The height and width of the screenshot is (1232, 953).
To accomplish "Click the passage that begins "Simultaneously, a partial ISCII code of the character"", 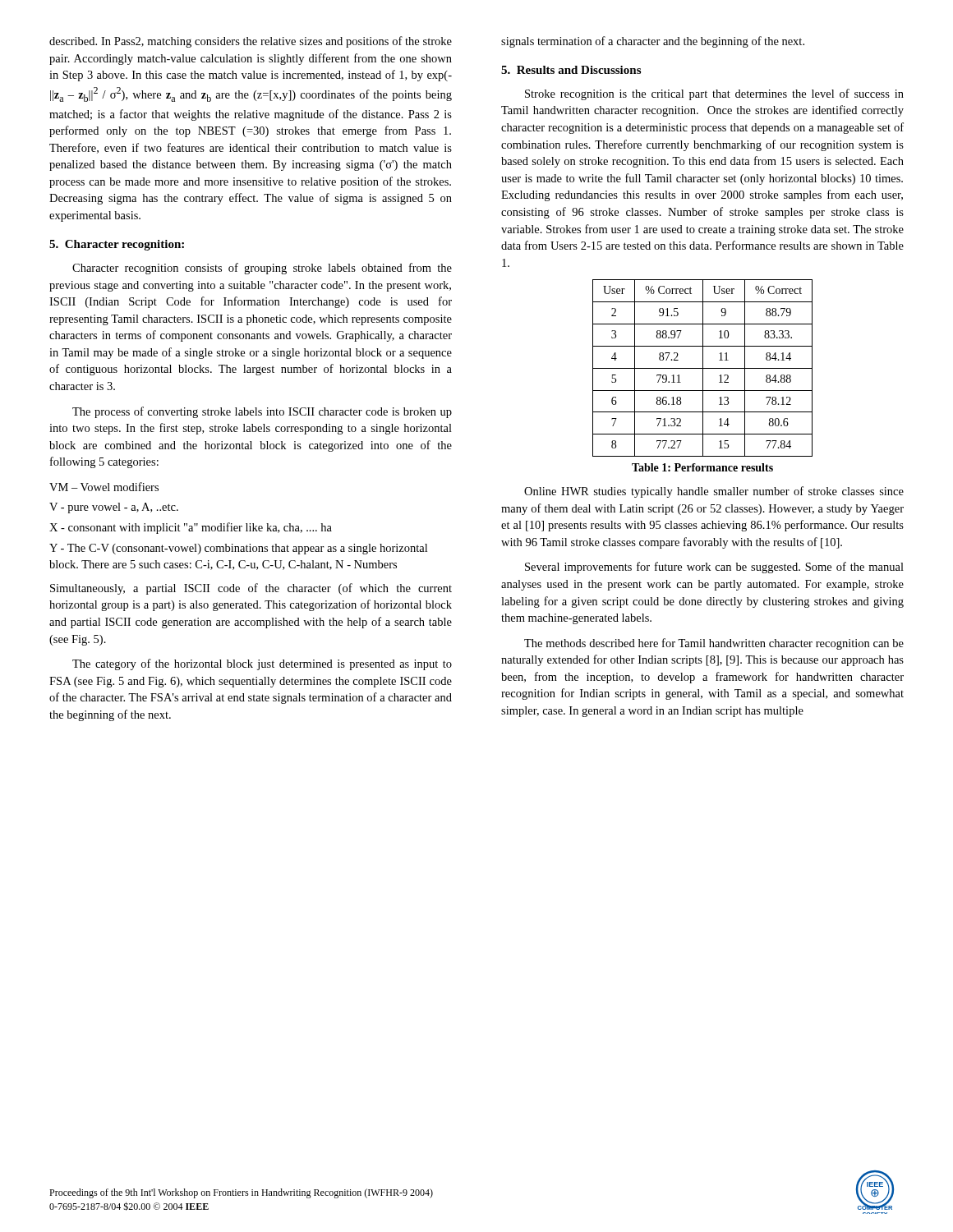I will point(251,613).
